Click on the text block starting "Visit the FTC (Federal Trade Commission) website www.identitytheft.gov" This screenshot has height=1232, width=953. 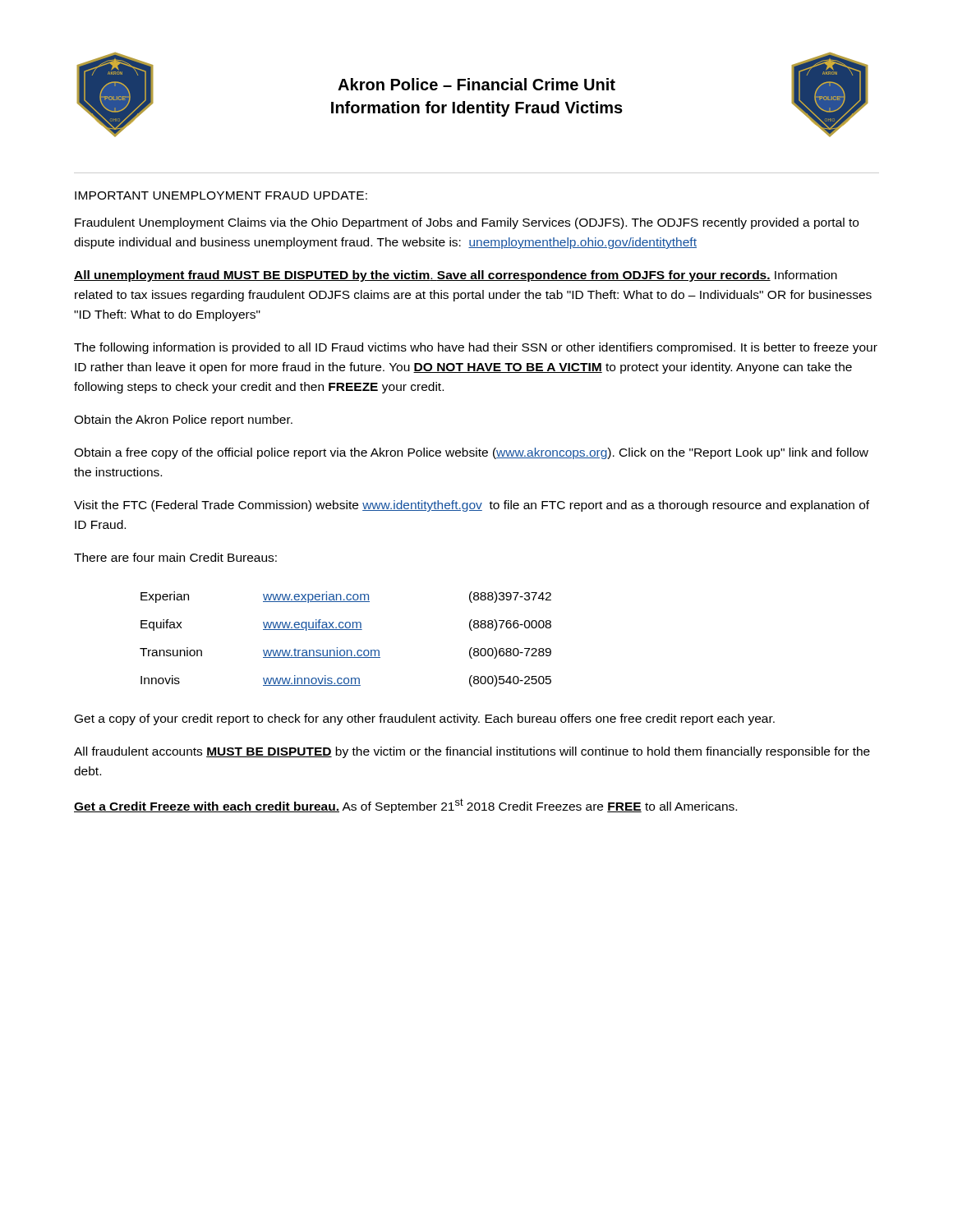pyautogui.click(x=472, y=515)
